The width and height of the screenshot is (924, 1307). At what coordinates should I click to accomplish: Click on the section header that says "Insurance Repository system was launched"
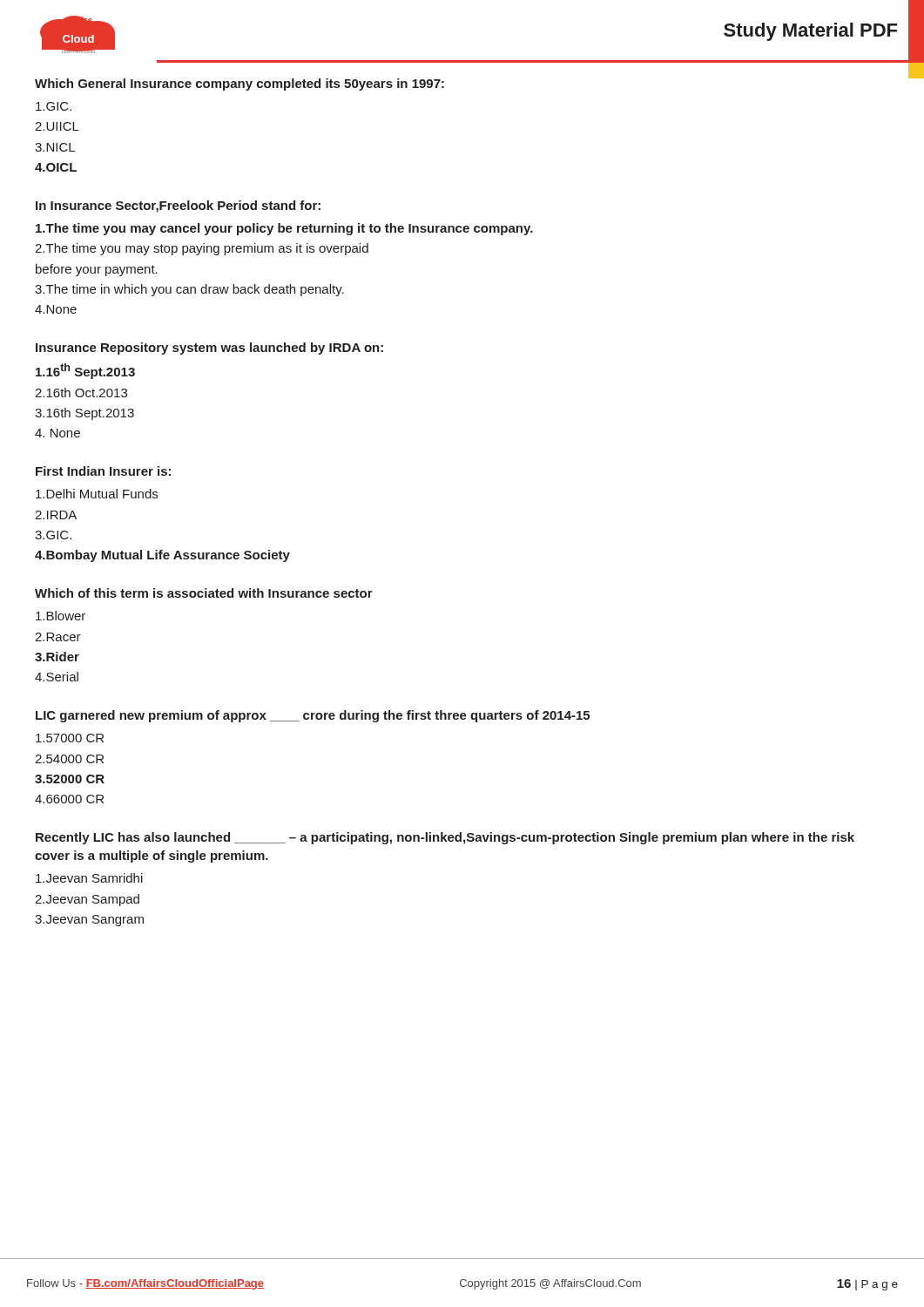pos(210,347)
